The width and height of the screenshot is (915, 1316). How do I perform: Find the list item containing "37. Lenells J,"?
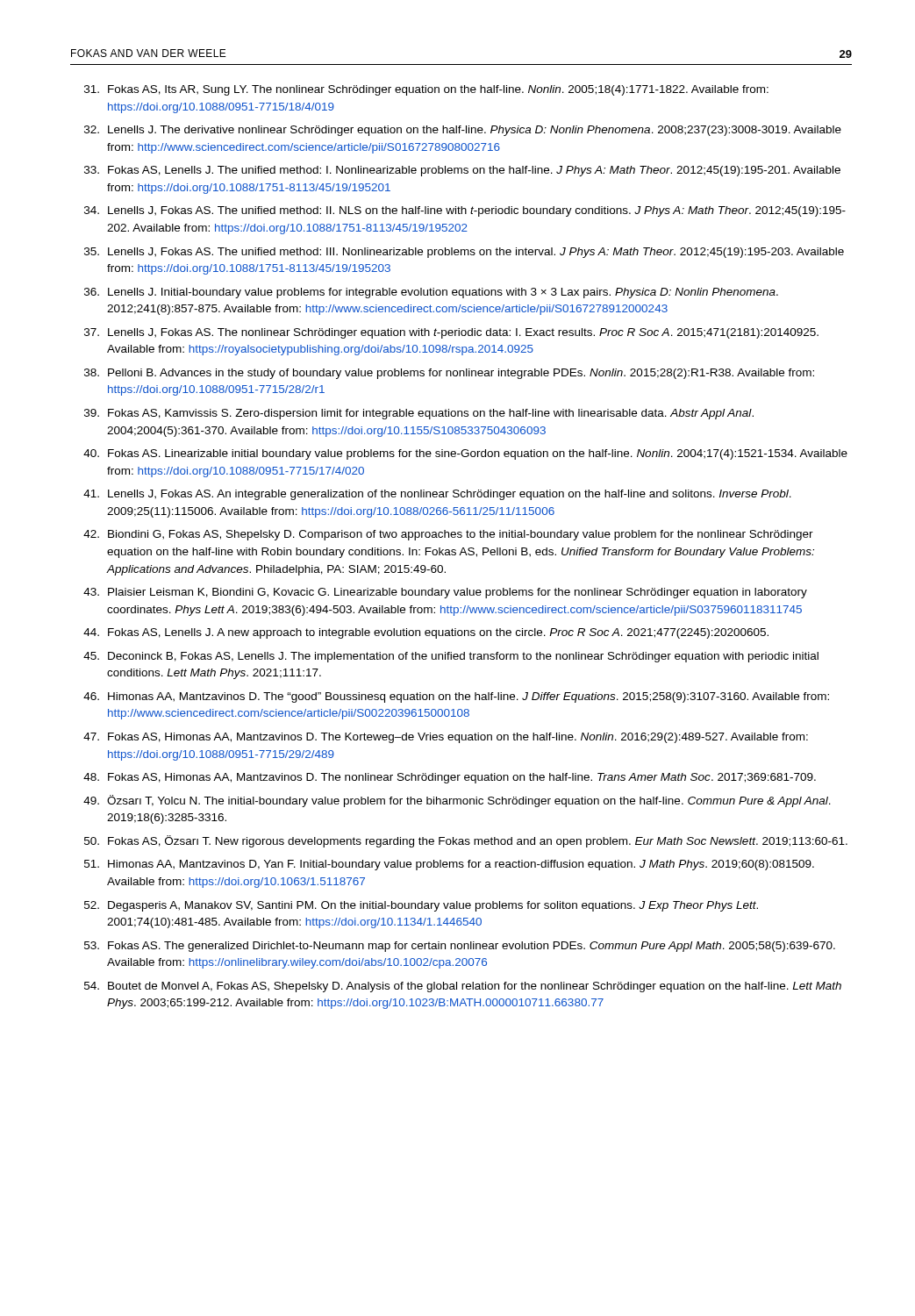(461, 341)
